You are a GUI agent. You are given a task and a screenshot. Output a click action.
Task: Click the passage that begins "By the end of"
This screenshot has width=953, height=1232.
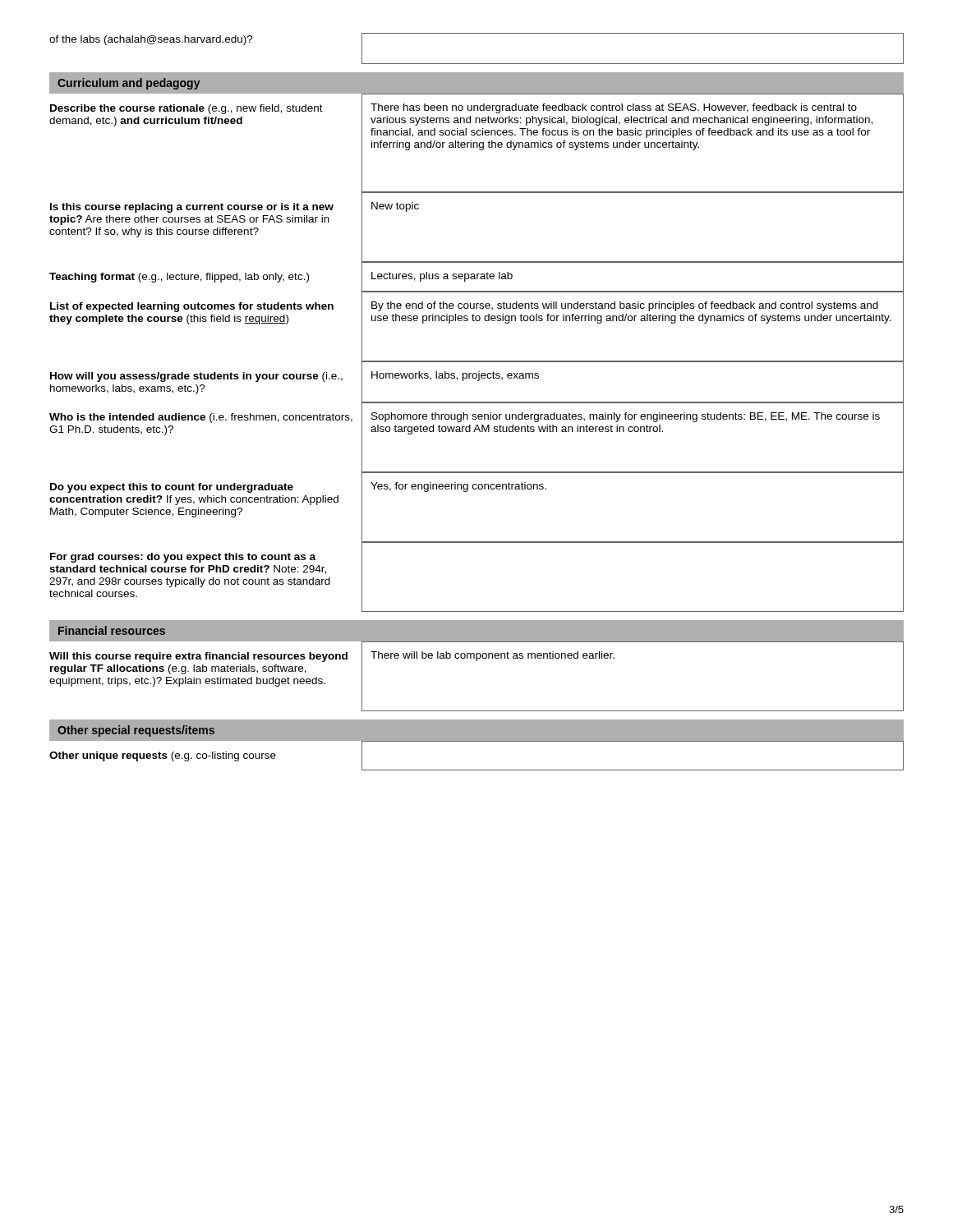coord(631,311)
